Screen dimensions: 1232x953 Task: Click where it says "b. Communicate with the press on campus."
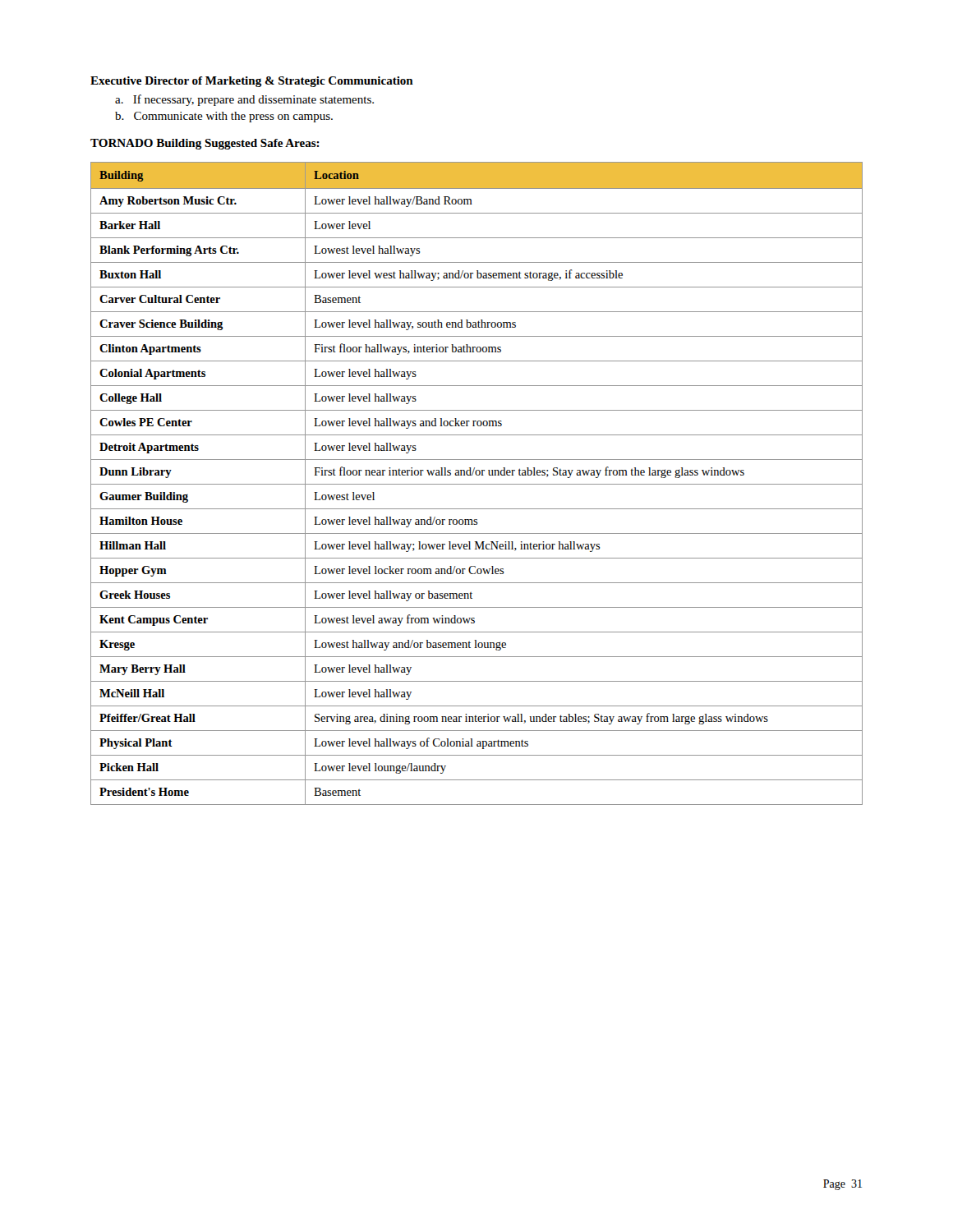point(224,116)
